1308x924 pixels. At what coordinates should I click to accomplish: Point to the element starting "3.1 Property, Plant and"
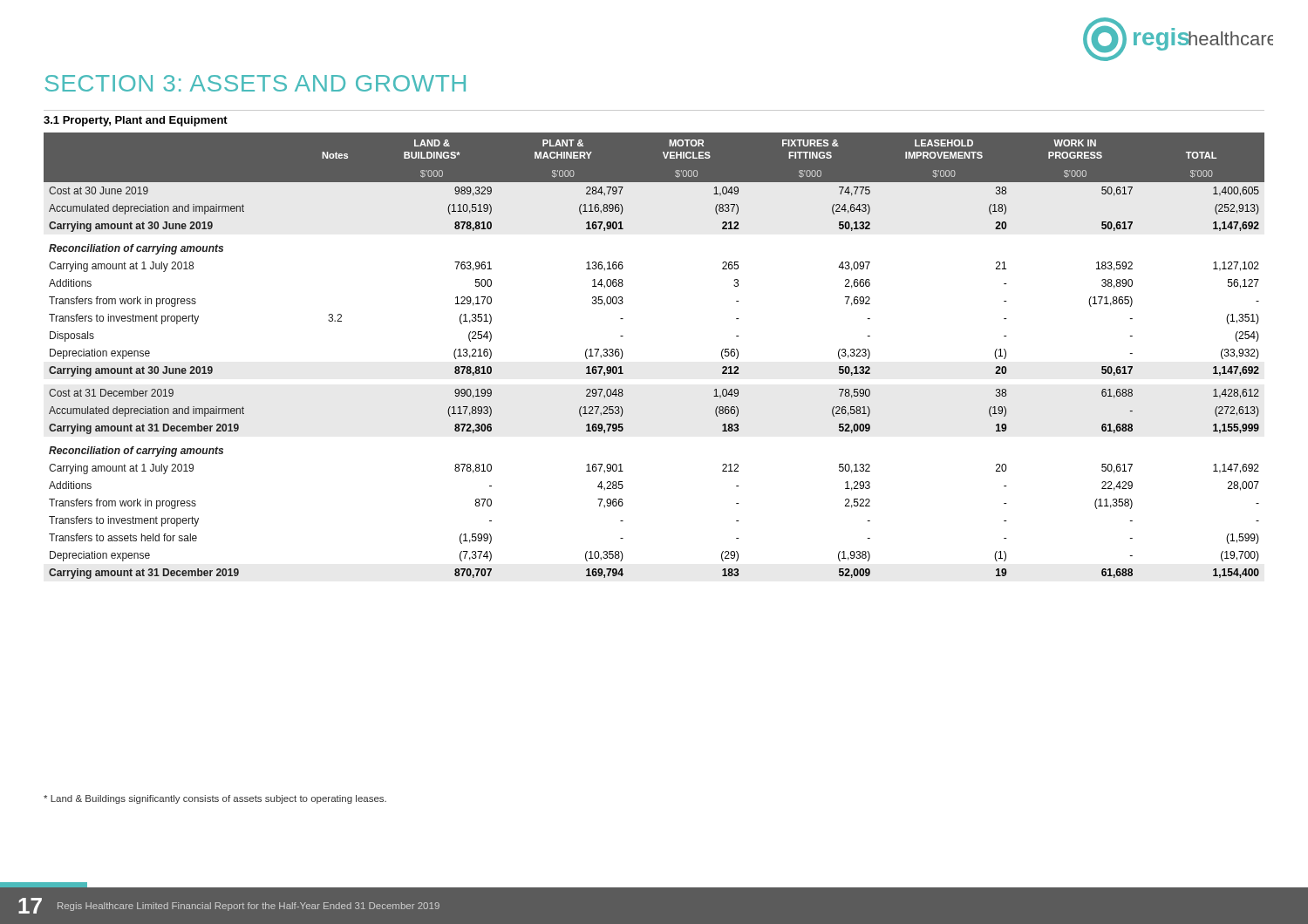(135, 120)
